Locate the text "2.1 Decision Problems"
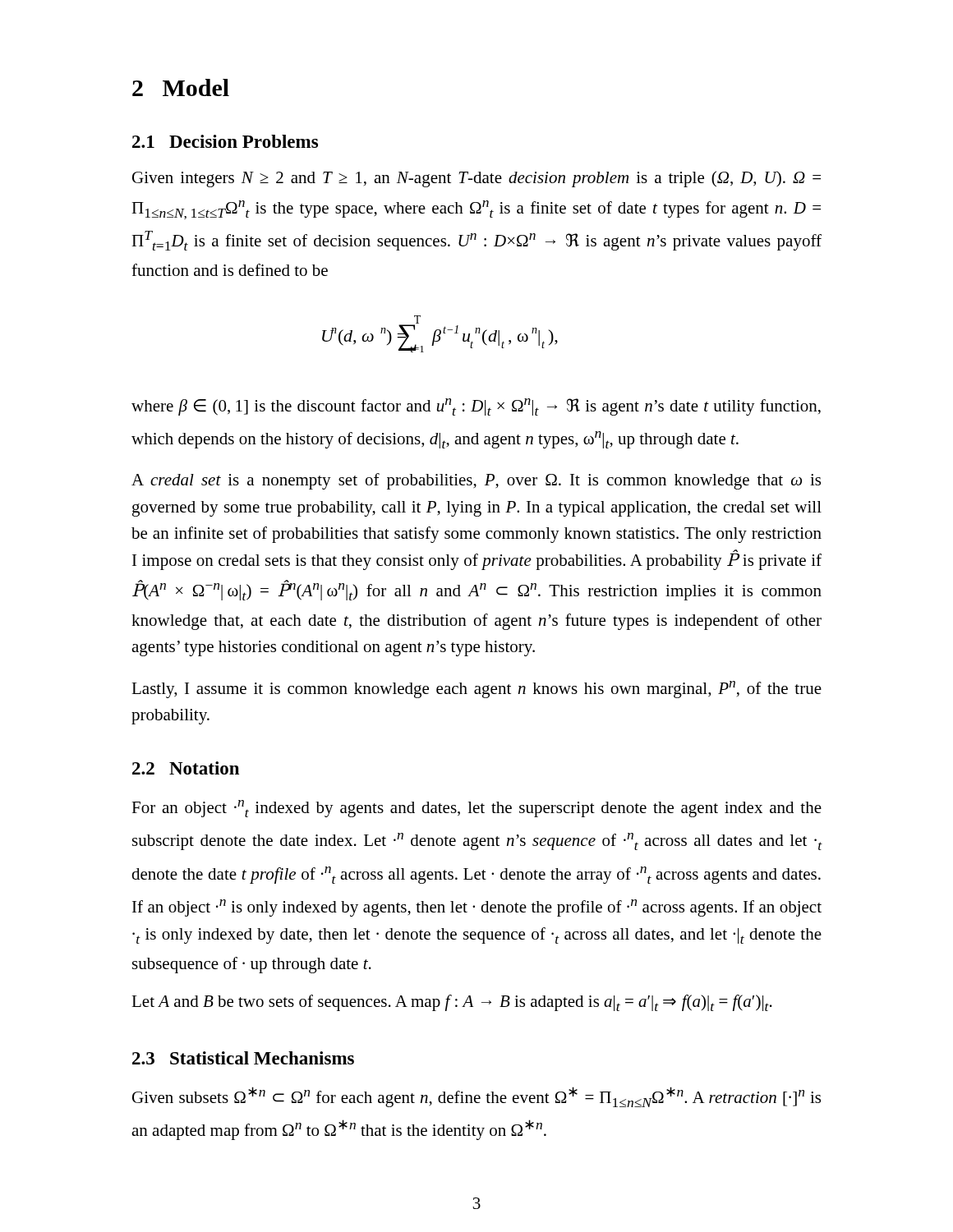 pos(225,141)
